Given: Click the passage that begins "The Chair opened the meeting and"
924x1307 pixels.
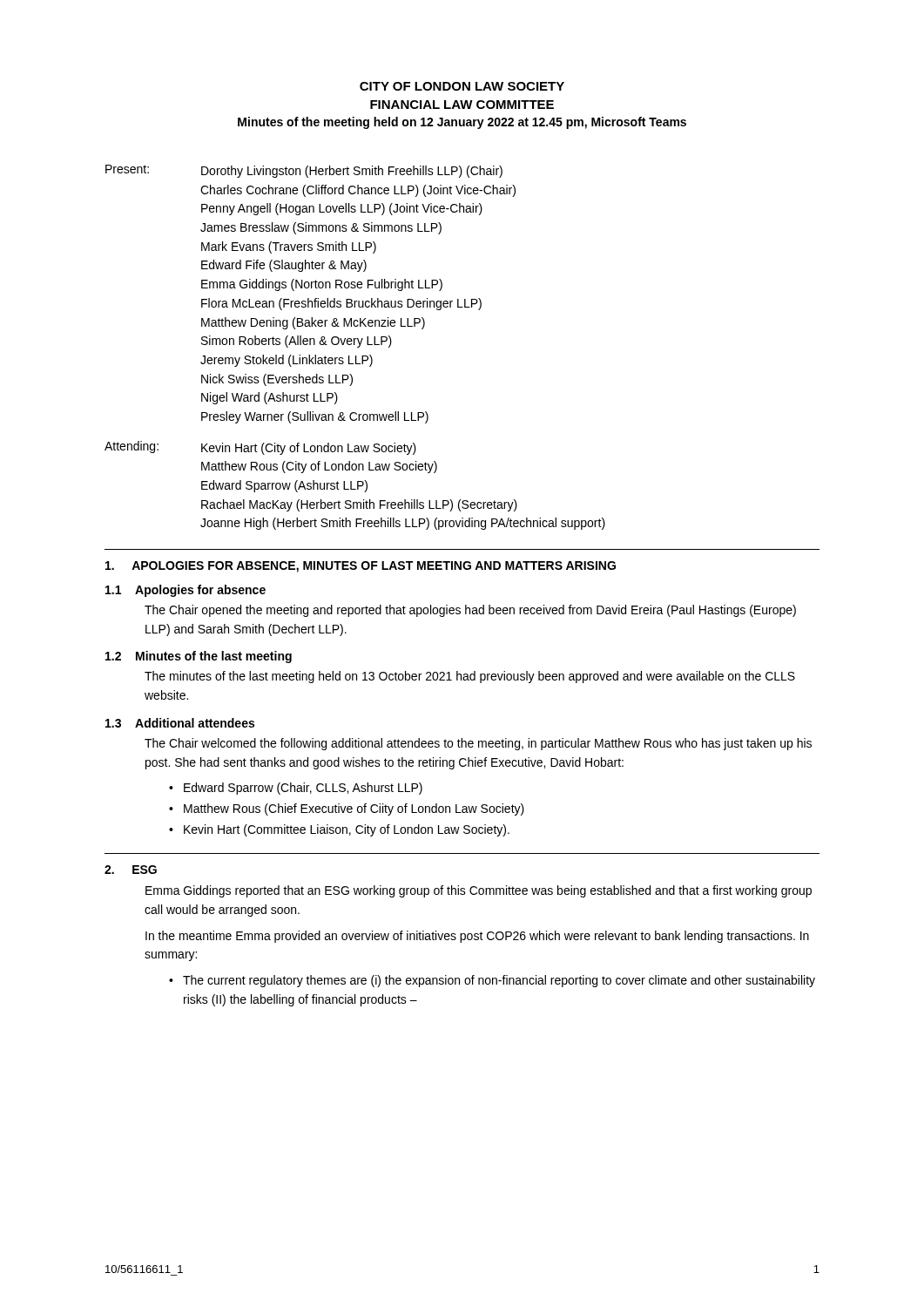Looking at the screenshot, I should click(471, 619).
